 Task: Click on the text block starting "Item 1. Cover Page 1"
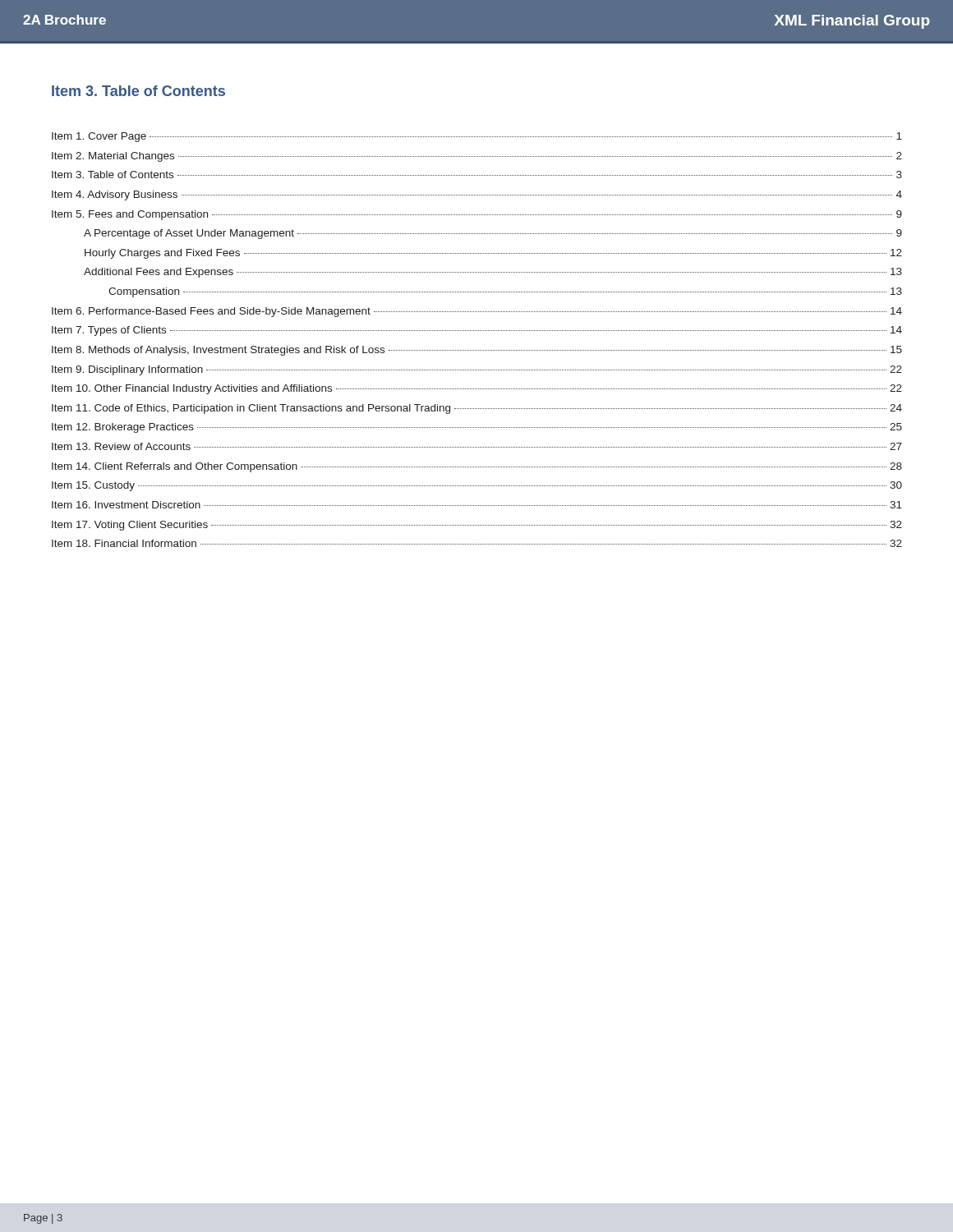coord(476,136)
